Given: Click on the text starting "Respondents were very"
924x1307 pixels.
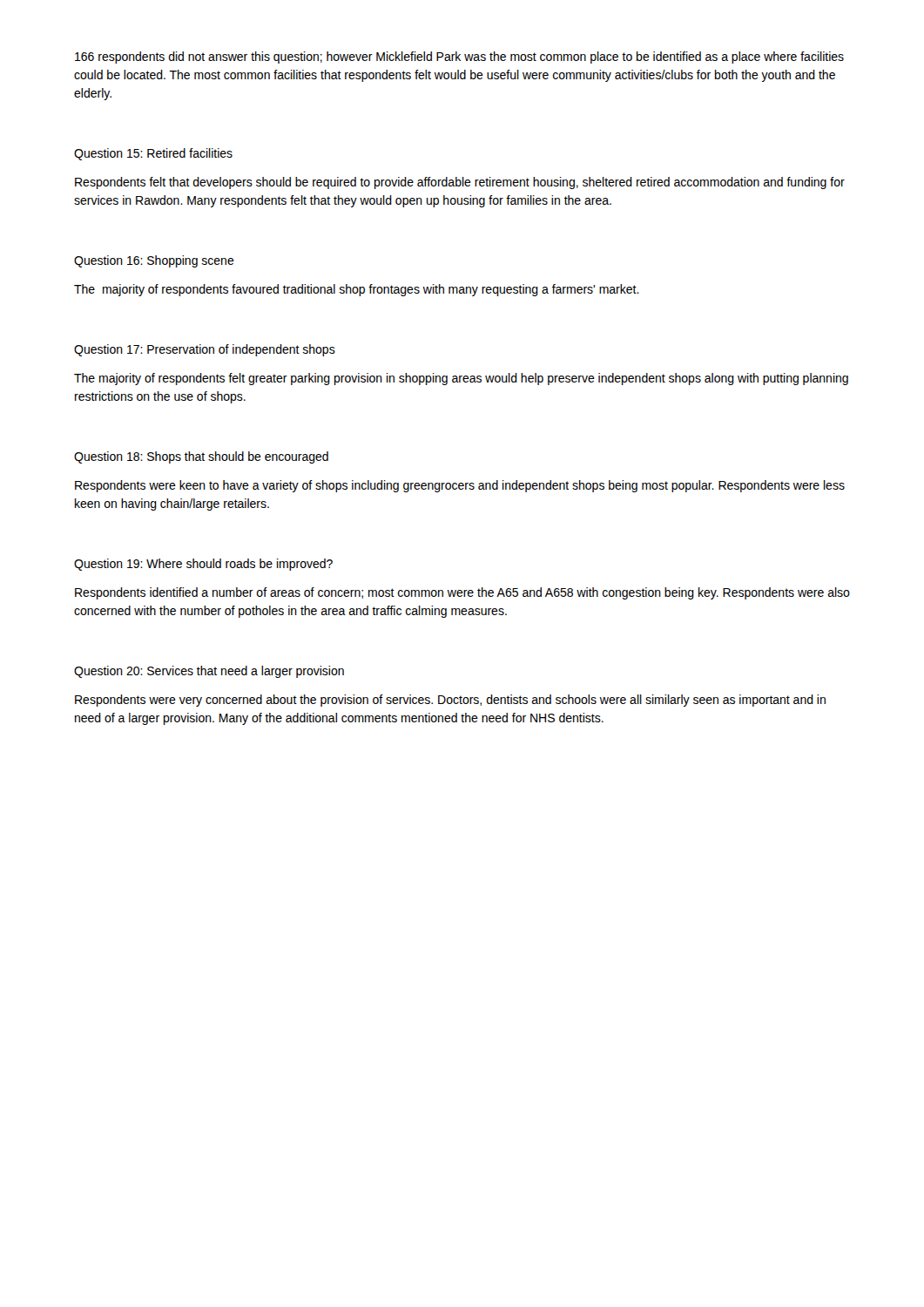Looking at the screenshot, I should [x=450, y=709].
